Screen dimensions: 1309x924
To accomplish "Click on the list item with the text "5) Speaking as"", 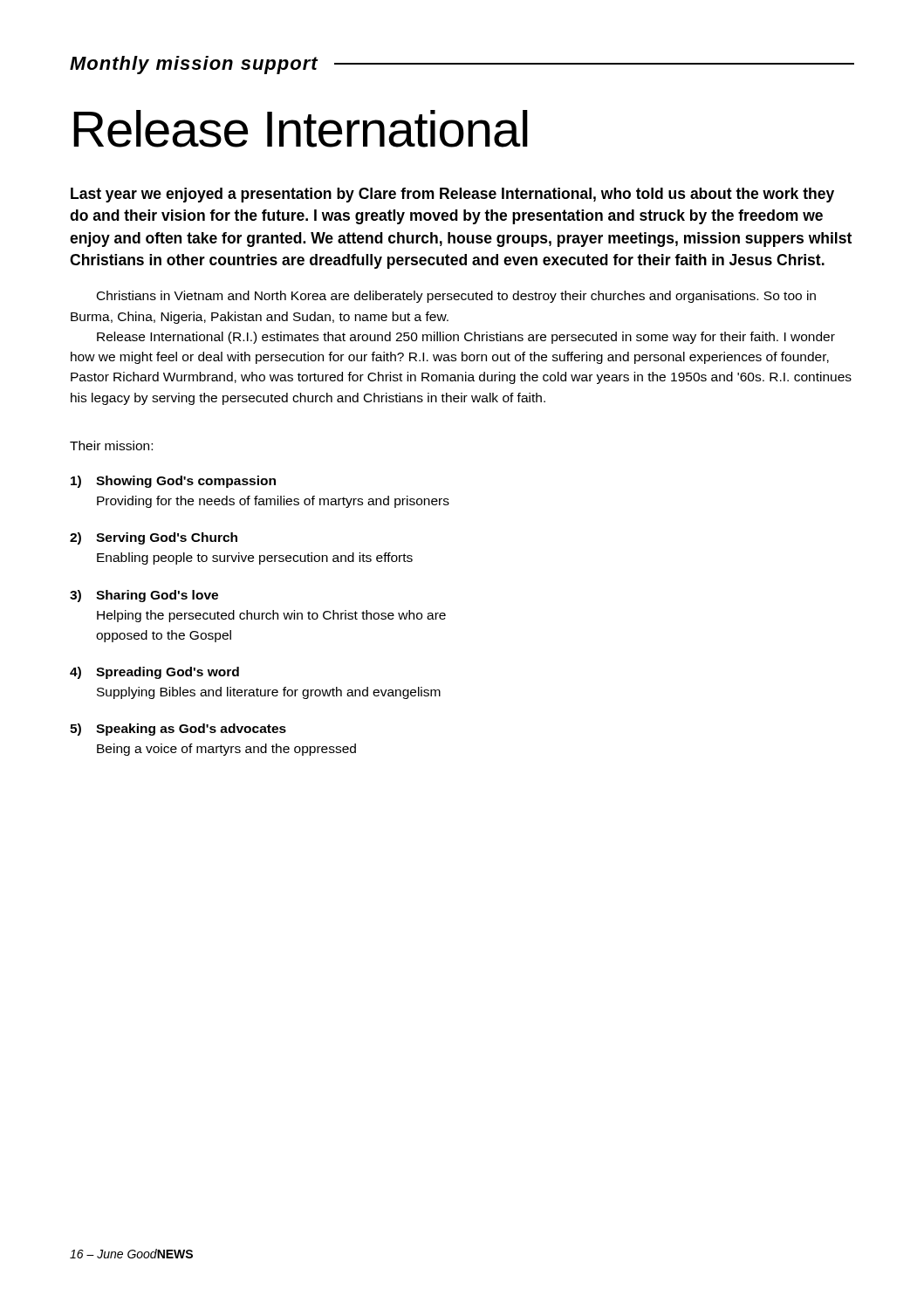I will tap(178, 730).
